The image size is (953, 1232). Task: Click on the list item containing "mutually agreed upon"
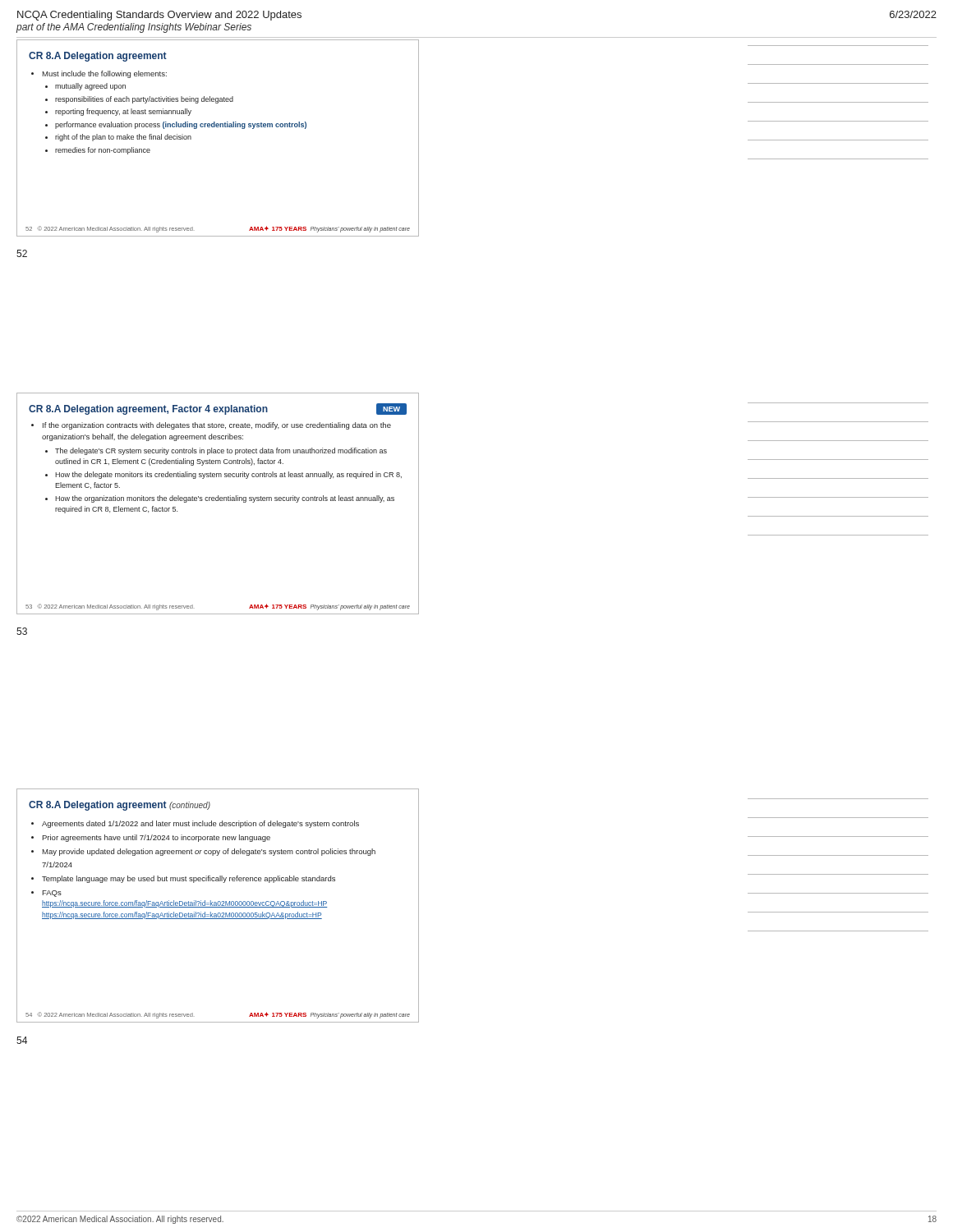coord(91,86)
